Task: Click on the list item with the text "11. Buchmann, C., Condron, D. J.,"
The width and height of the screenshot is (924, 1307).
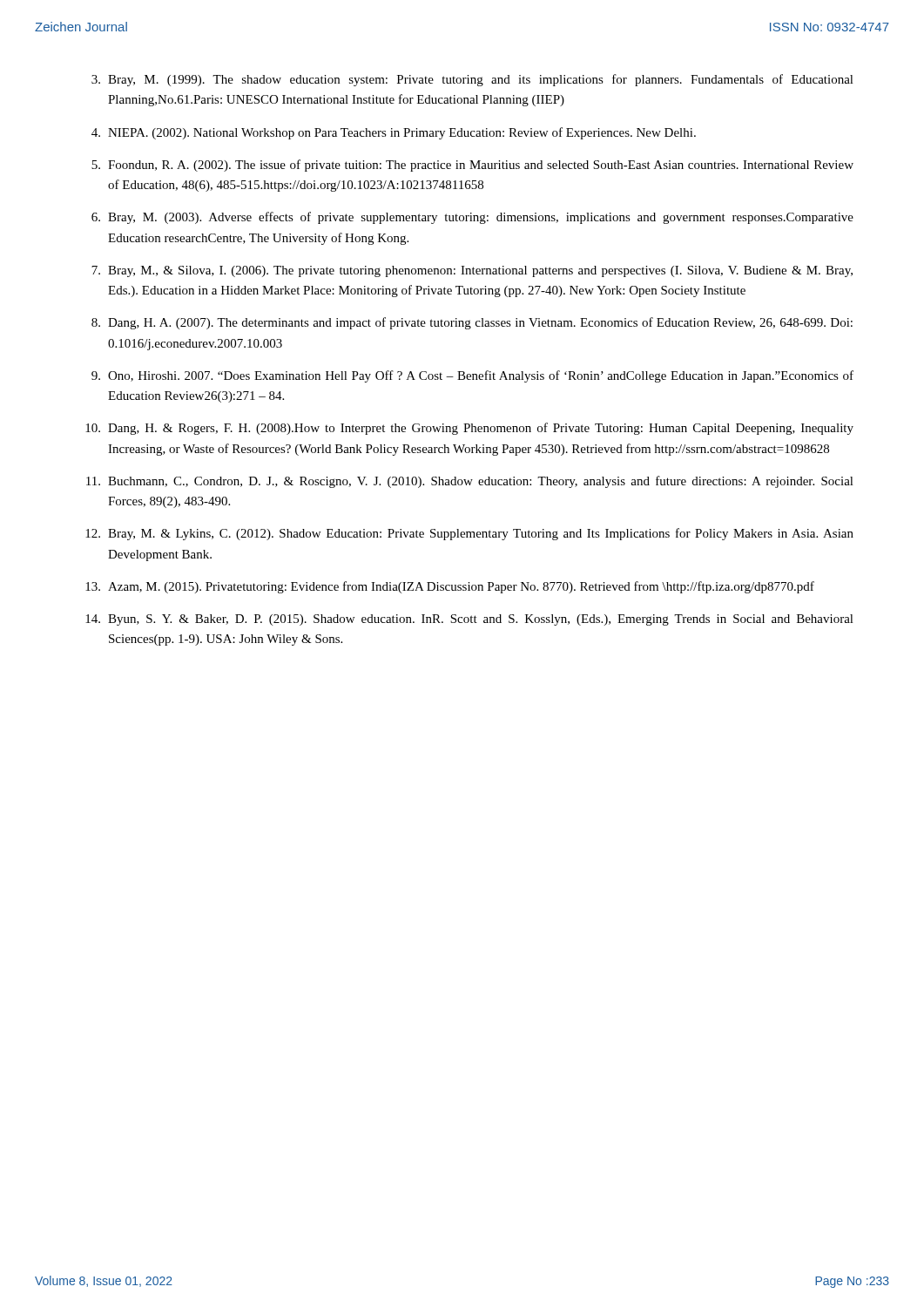Action: 462,491
